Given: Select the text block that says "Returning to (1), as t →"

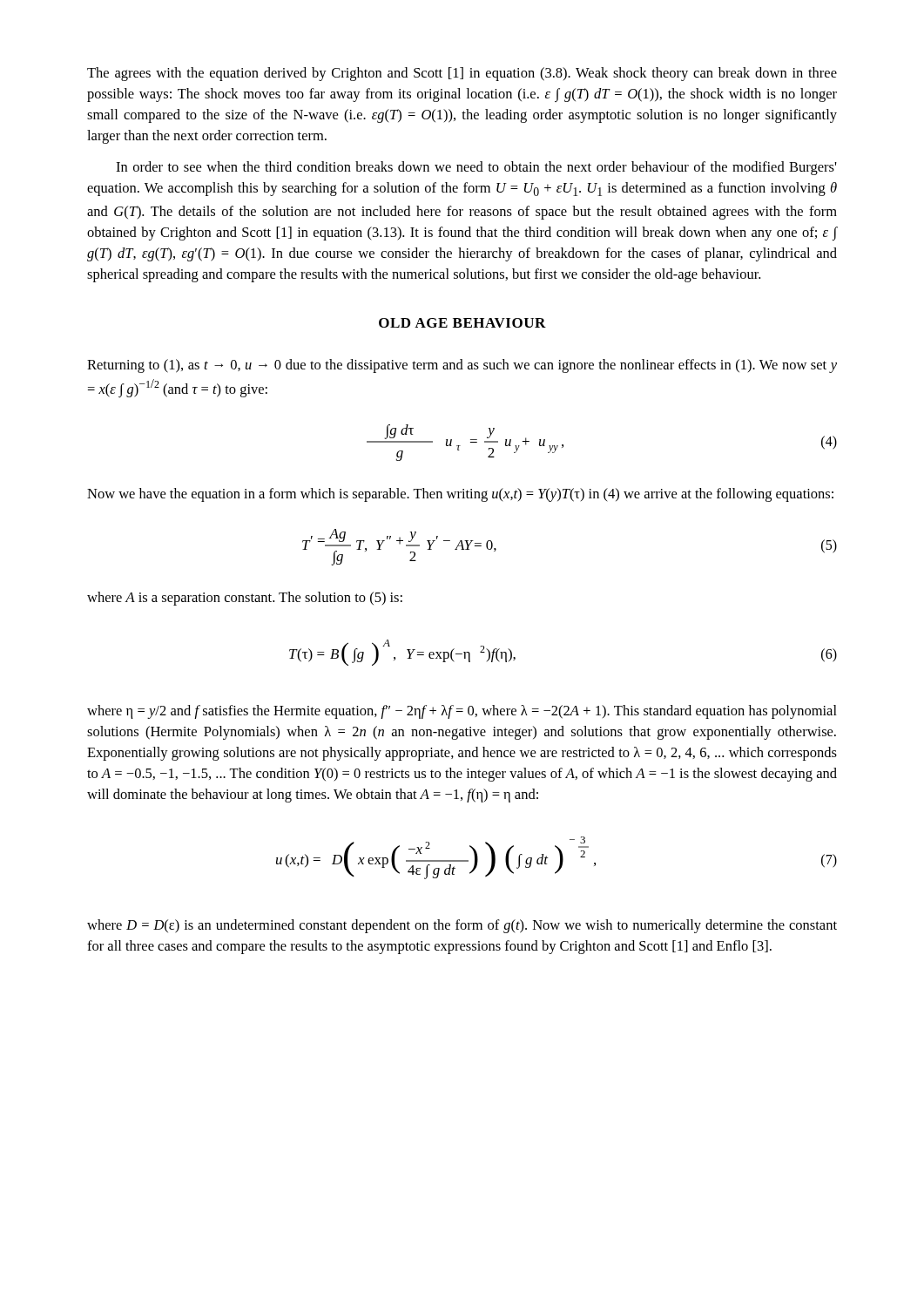Looking at the screenshot, I should [462, 377].
